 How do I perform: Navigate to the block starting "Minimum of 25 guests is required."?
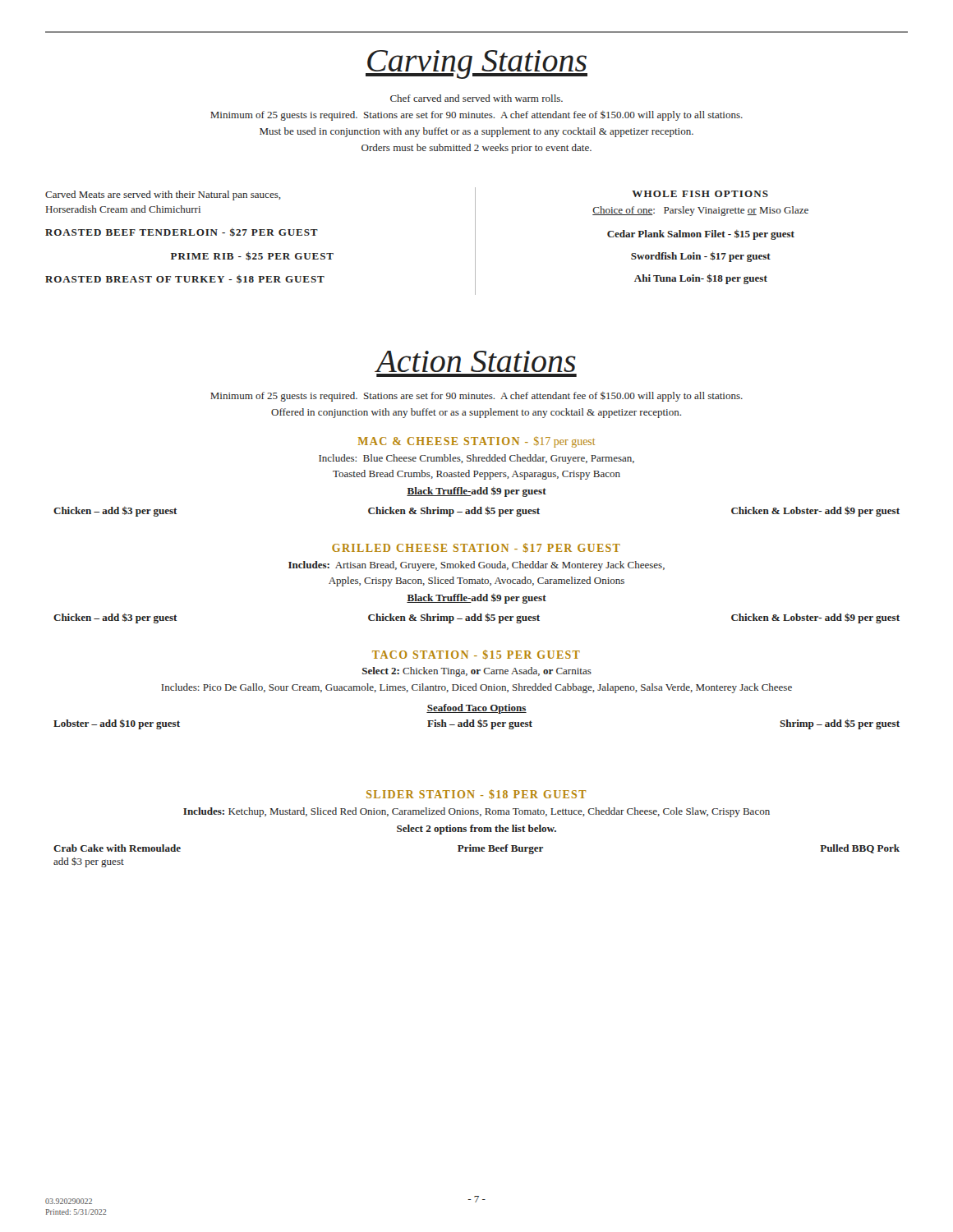click(x=476, y=404)
